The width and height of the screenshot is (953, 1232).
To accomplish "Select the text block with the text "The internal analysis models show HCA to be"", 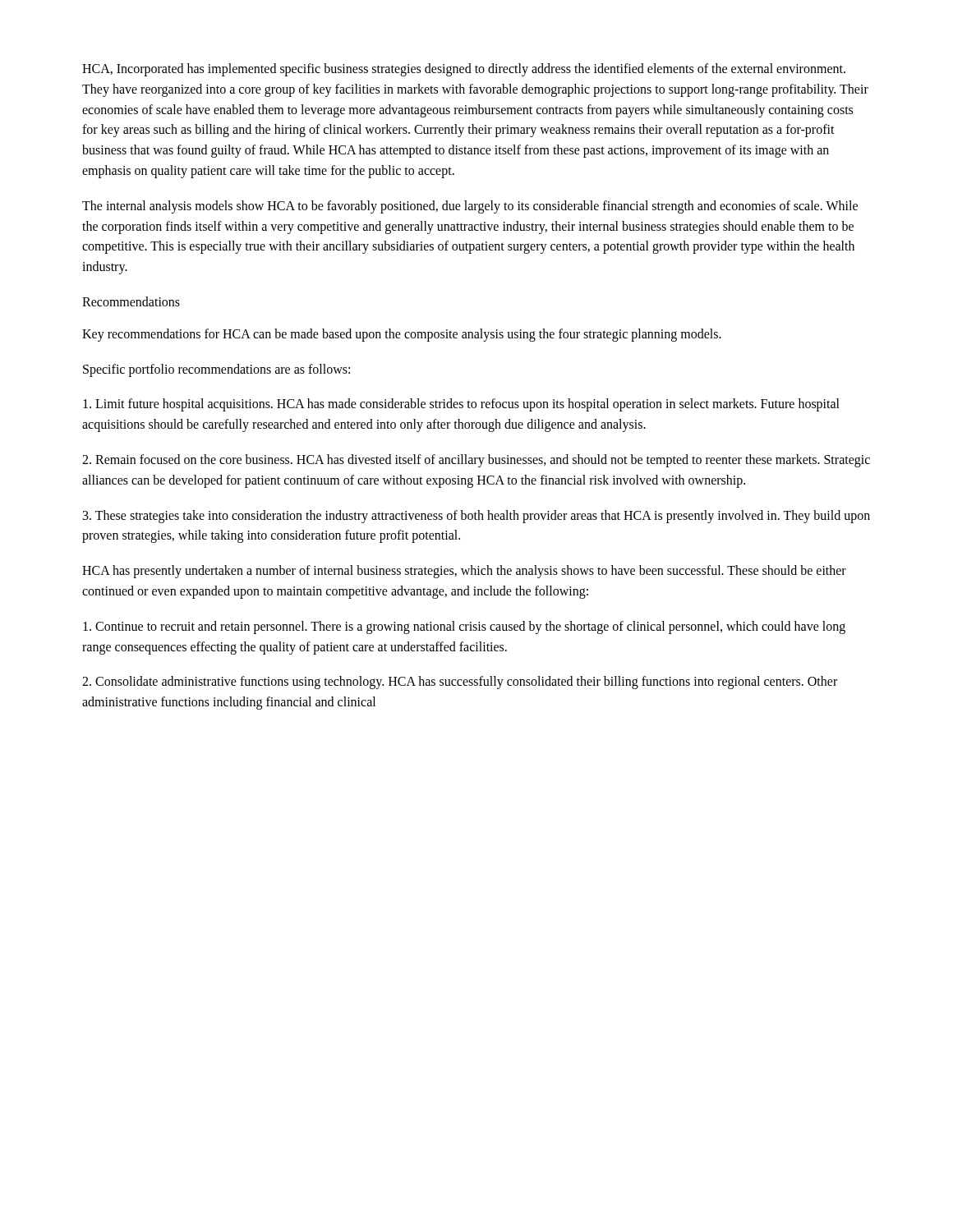I will click(470, 236).
